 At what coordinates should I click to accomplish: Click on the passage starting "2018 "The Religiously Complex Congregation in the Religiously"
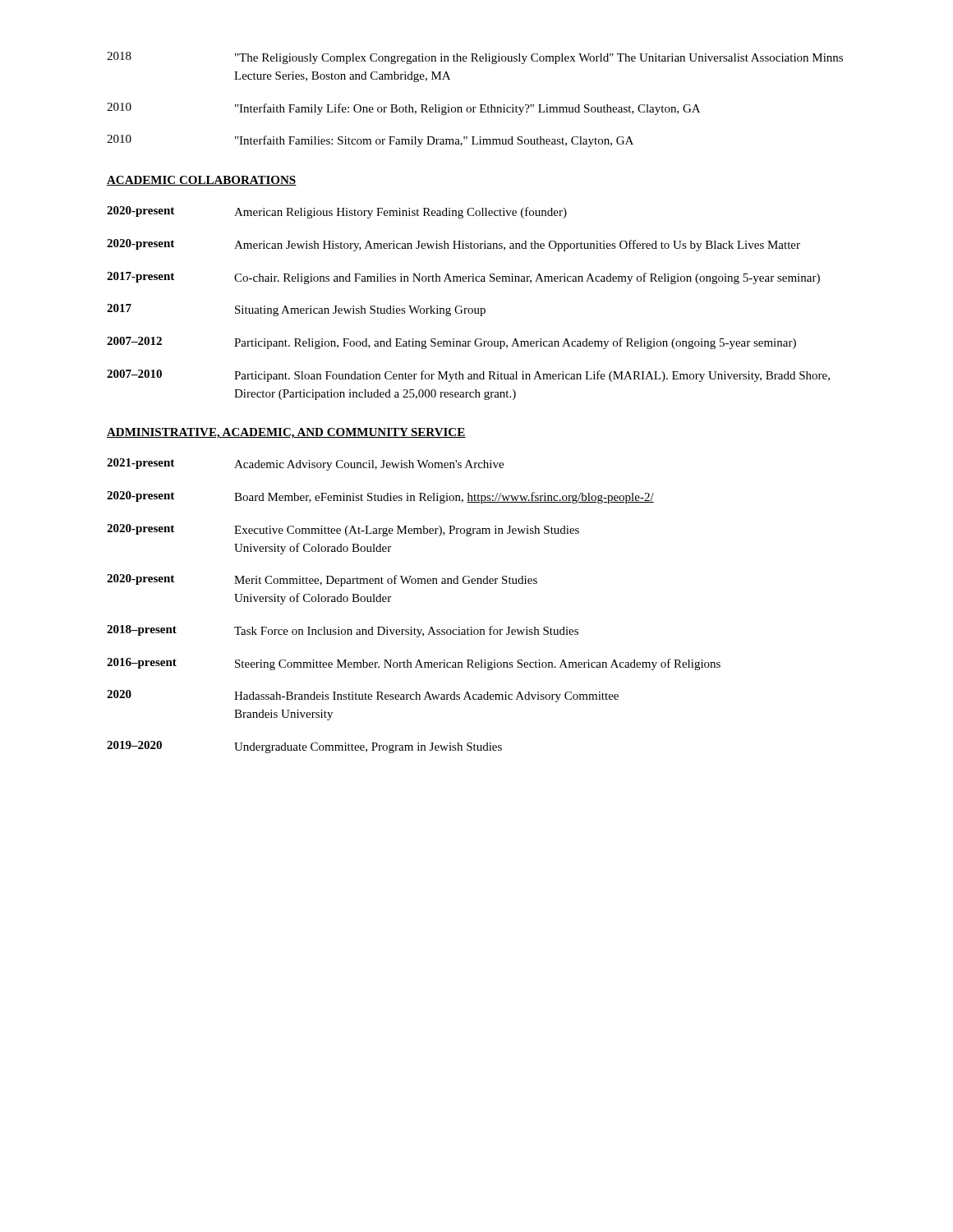[x=476, y=67]
